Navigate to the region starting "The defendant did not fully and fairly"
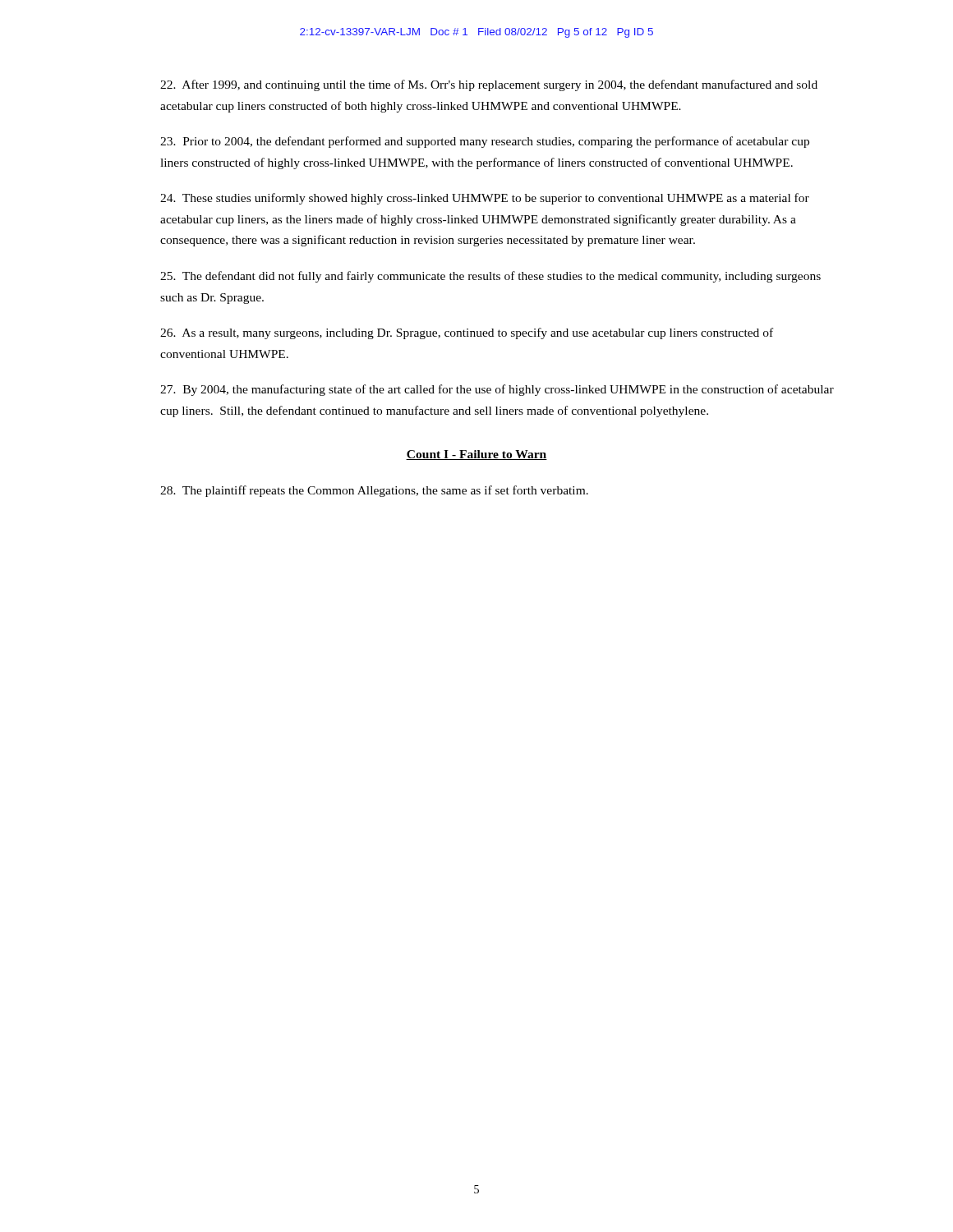Screen dimensions: 1232x953 click(x=491, y=286)
